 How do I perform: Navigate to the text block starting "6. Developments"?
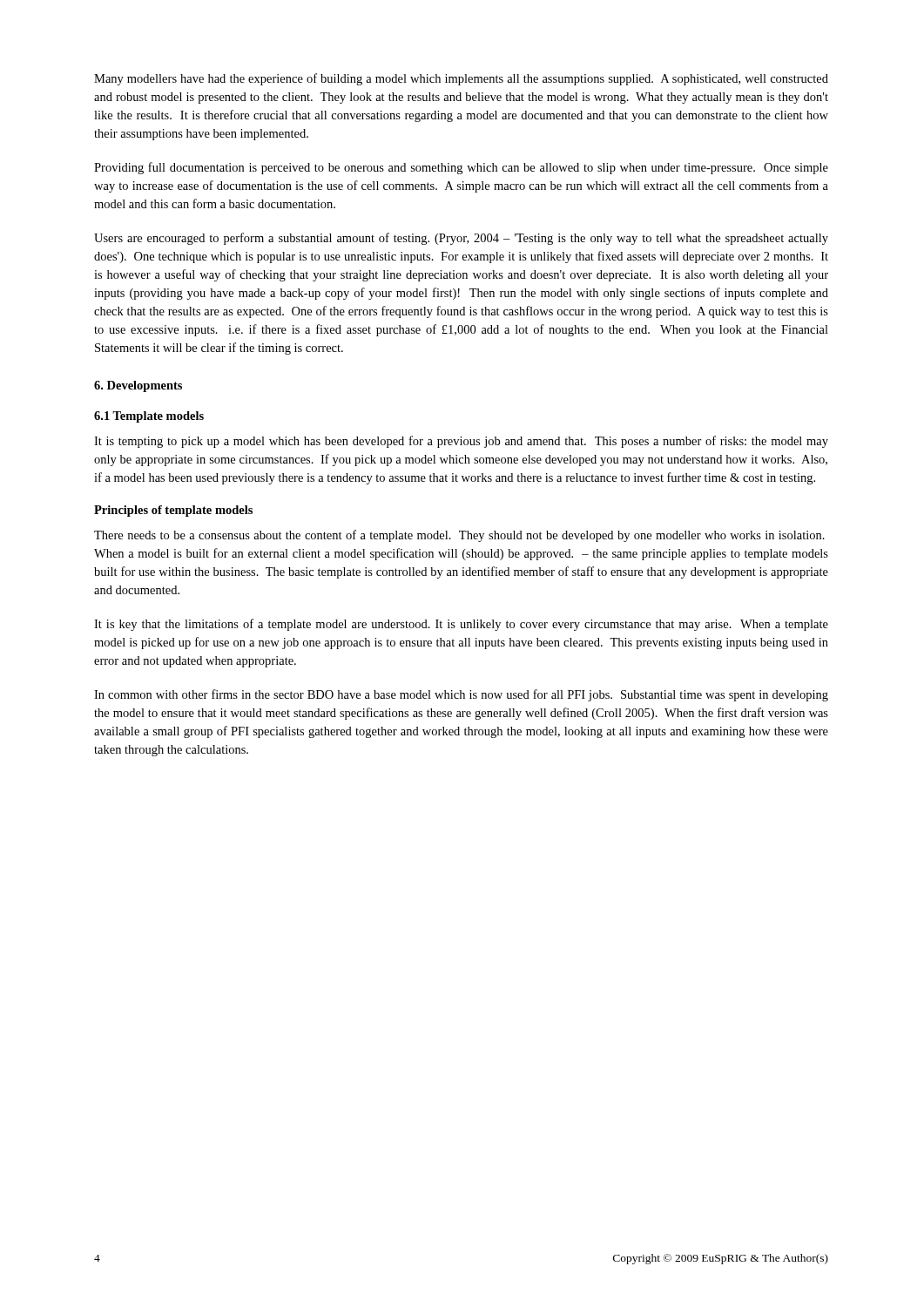coord(138,385)
